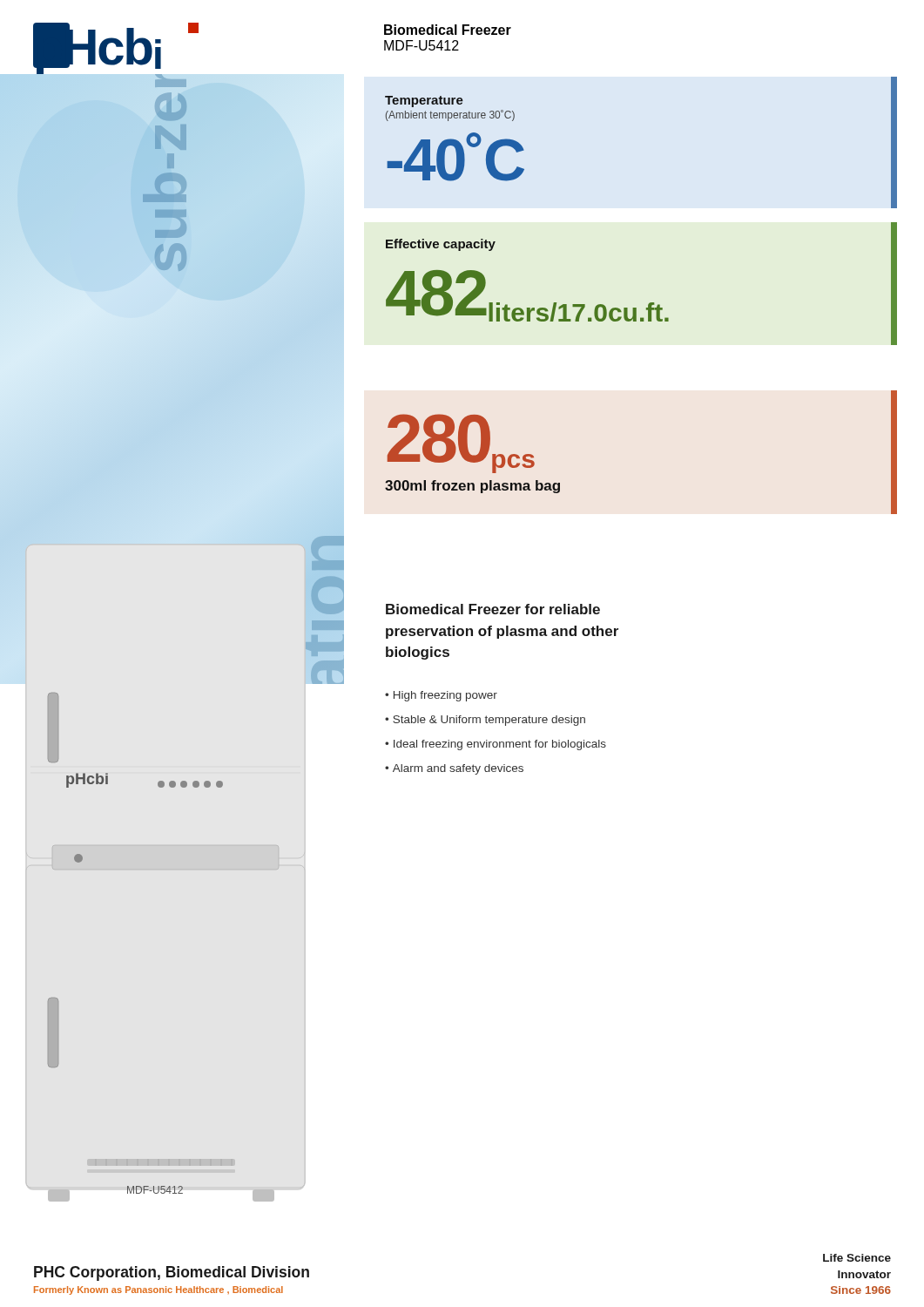Point to the text starting "Biomedical Freezer MDF-U5412"
This screenshot has width=924, height=1307.
point(448,30)
